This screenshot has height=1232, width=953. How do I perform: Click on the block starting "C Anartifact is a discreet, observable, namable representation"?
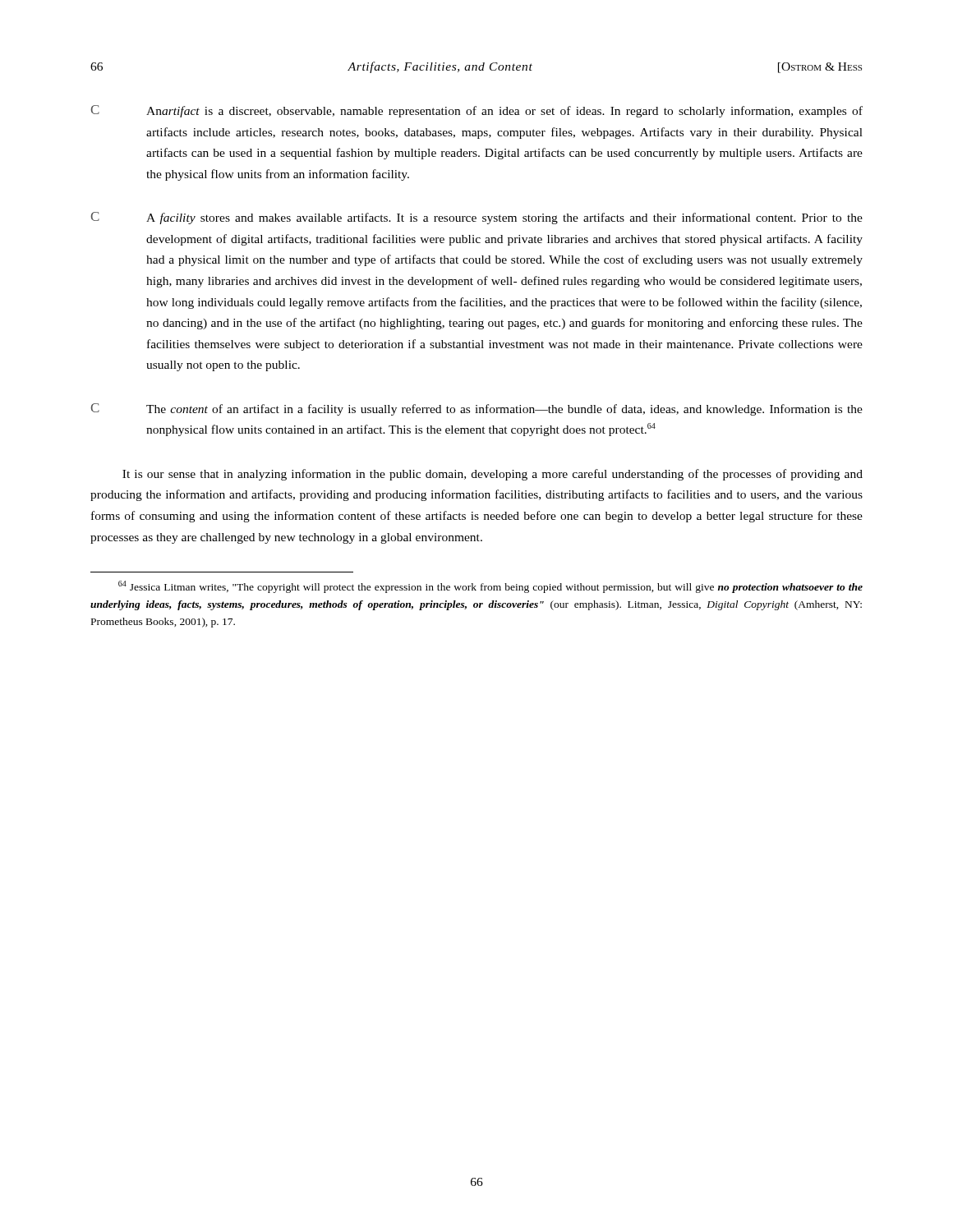[x=476, y=142]
